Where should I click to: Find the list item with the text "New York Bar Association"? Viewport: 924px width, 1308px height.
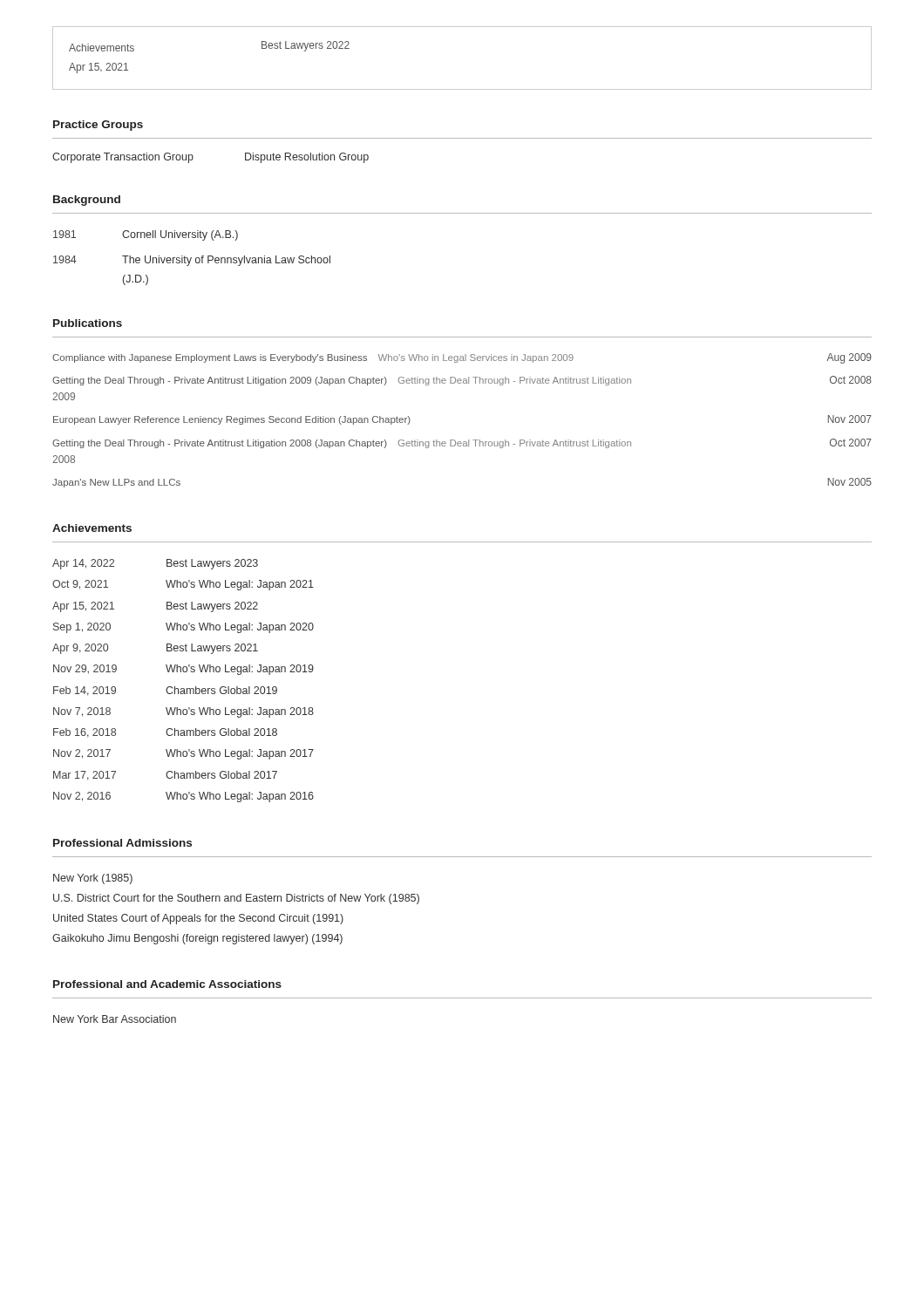[114, 1020]
